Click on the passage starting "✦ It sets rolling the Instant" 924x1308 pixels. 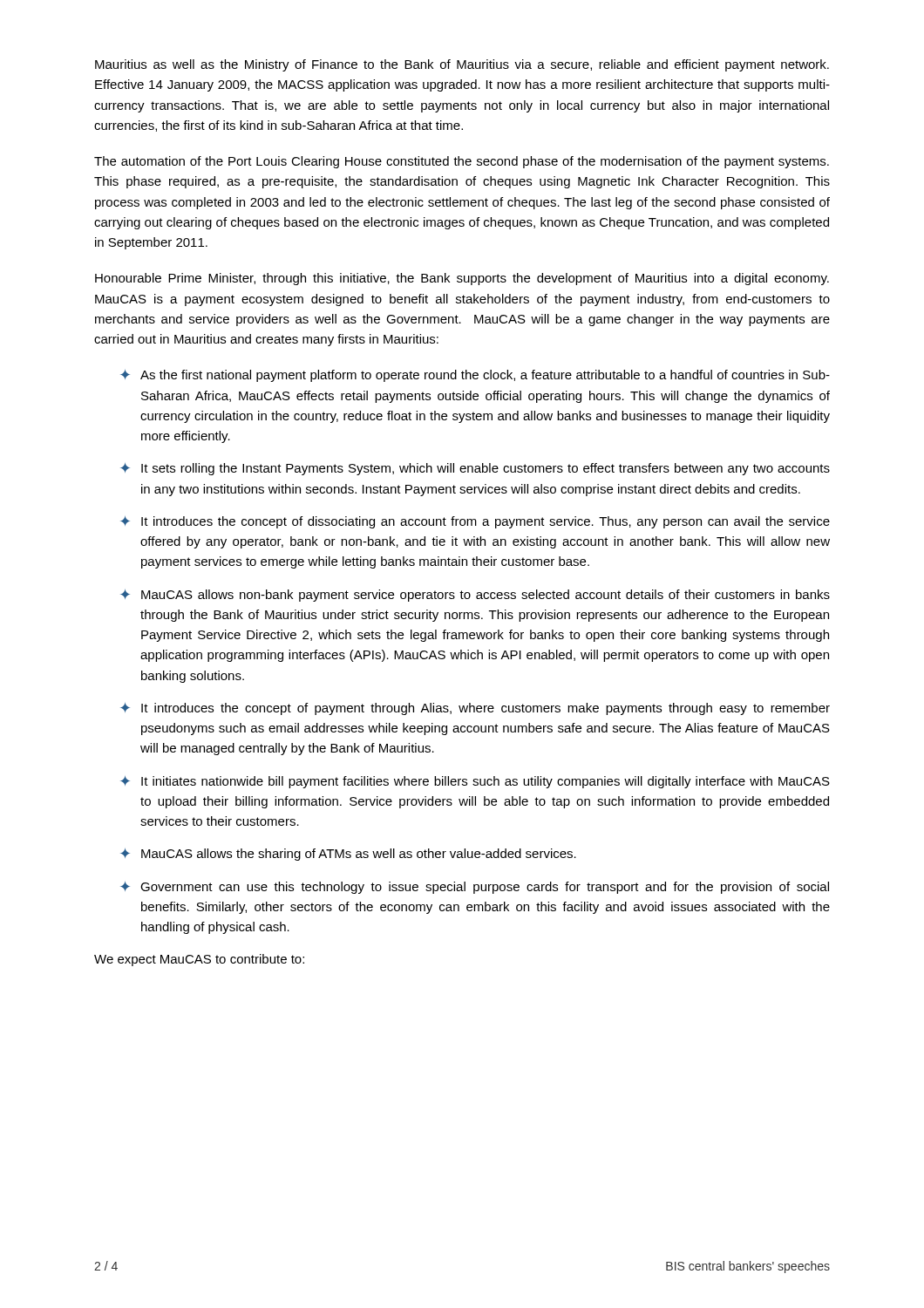(474, 478)
